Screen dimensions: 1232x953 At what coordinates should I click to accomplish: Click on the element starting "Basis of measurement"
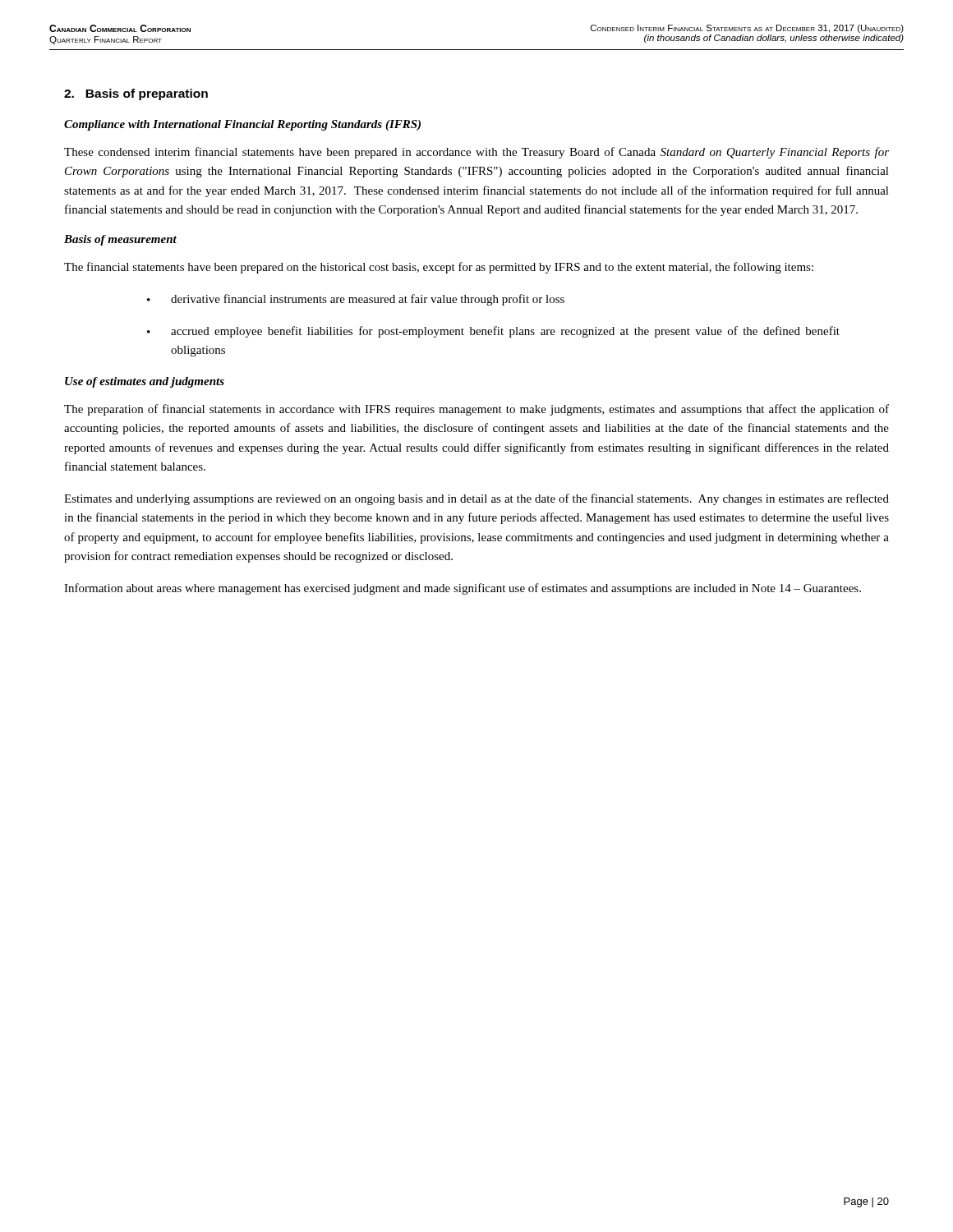pyautogui.click(x=120, y=239)
